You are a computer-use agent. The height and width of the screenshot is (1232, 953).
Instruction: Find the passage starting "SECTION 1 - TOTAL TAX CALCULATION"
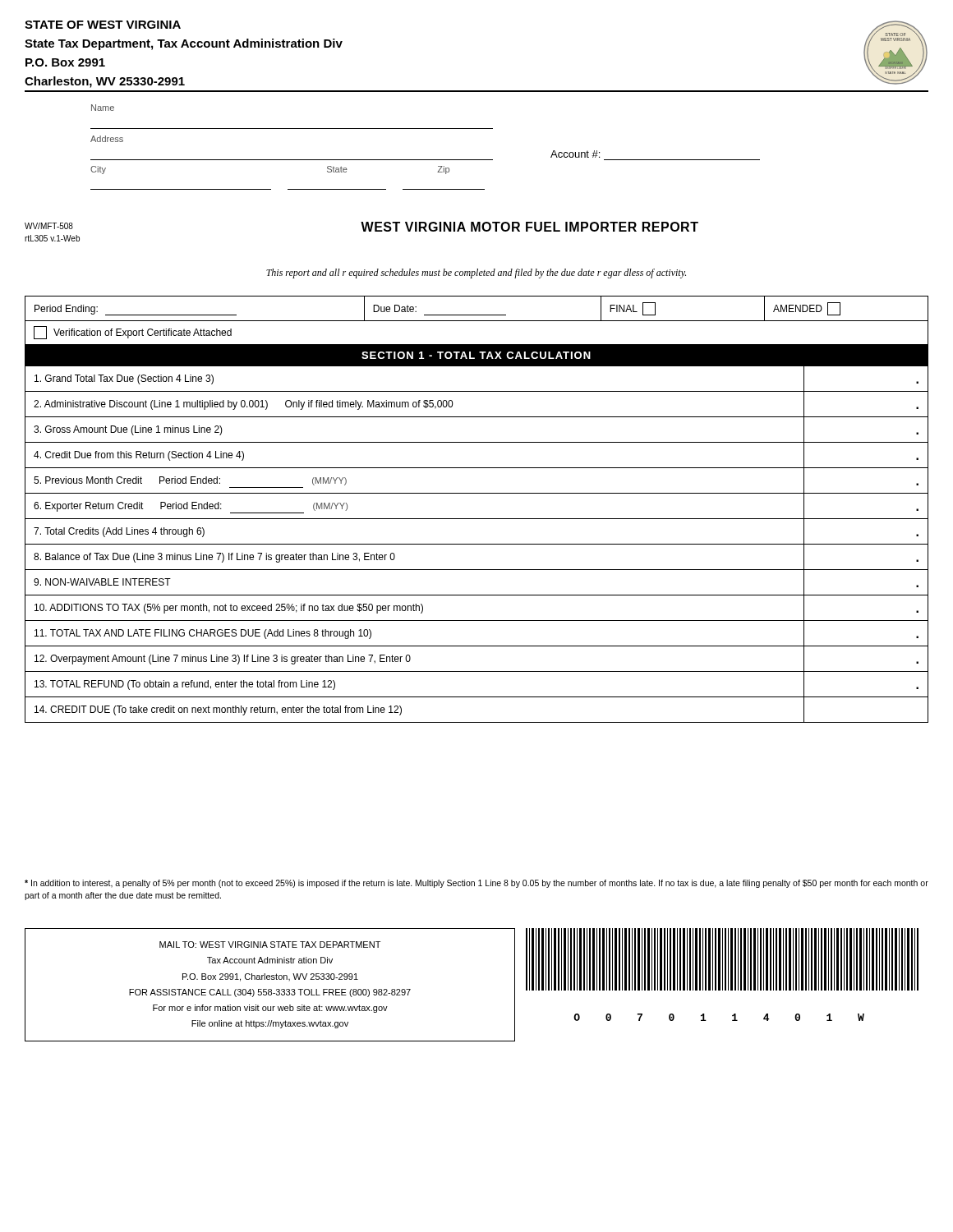pyautogui.click(x=476, y=355)
